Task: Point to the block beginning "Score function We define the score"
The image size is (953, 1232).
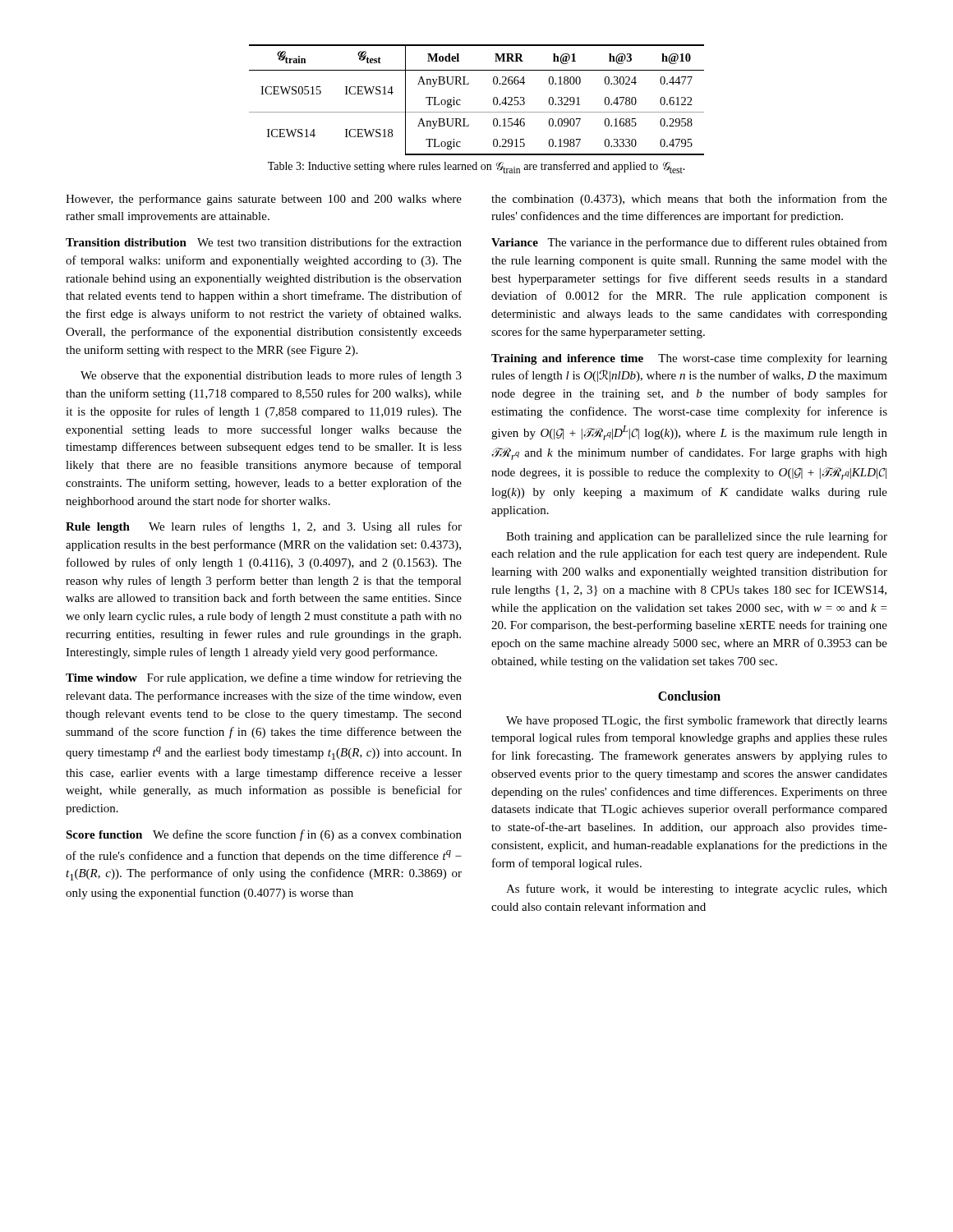Action: [264, 864]
